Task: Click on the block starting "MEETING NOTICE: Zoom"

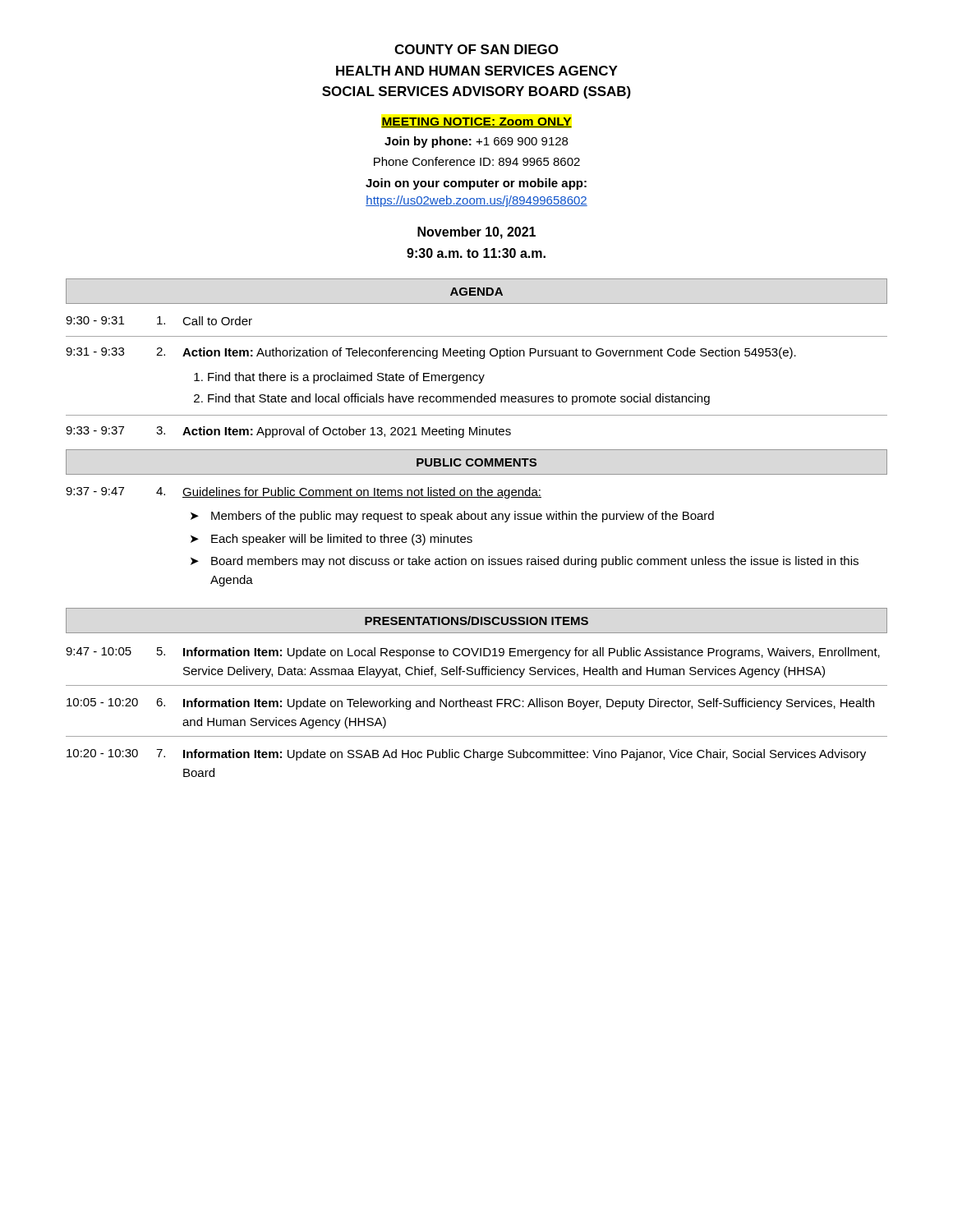Action: [476, 121]
